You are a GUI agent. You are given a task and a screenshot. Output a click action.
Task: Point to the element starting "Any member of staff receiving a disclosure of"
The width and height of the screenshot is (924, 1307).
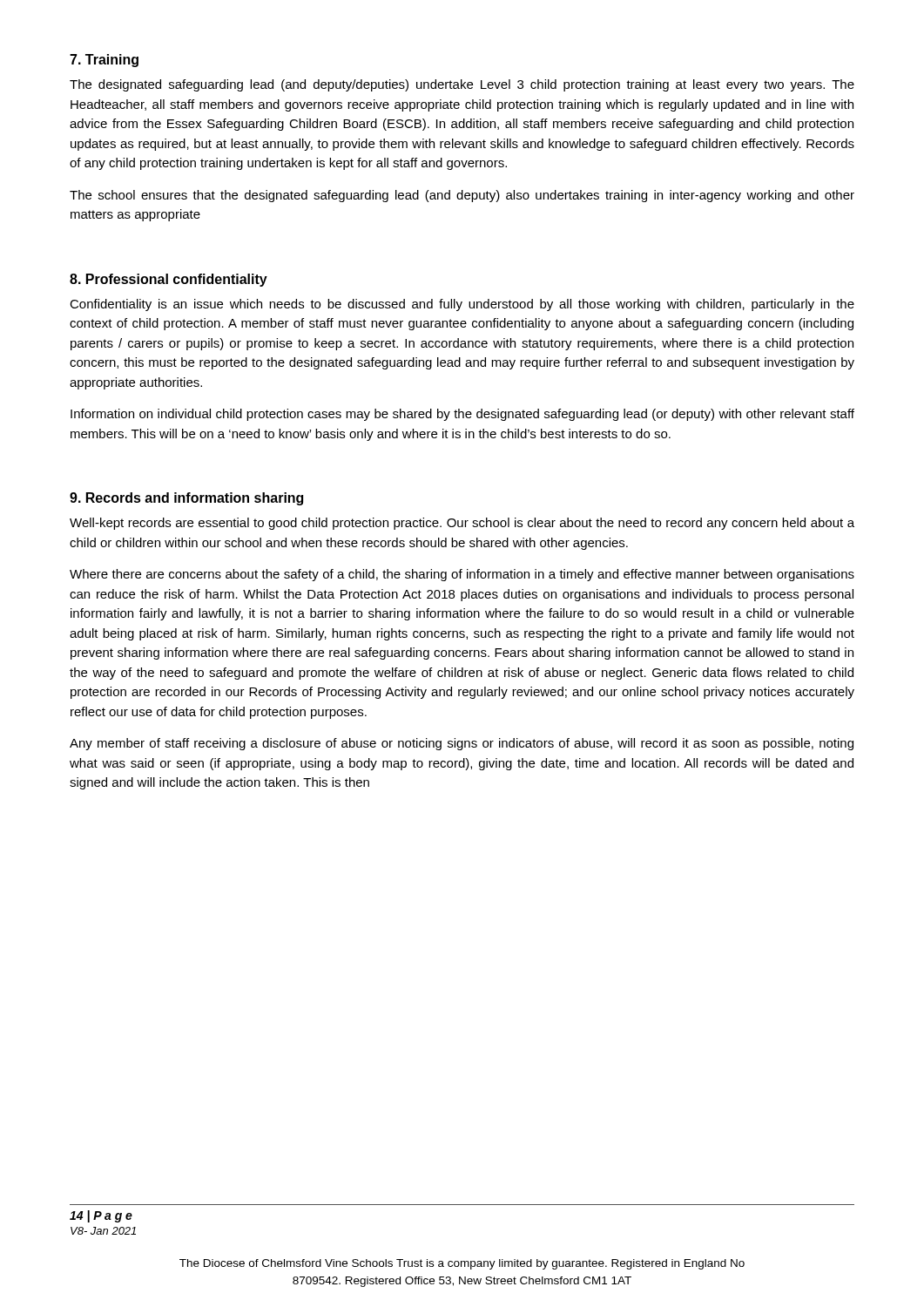tap(462, 762)
